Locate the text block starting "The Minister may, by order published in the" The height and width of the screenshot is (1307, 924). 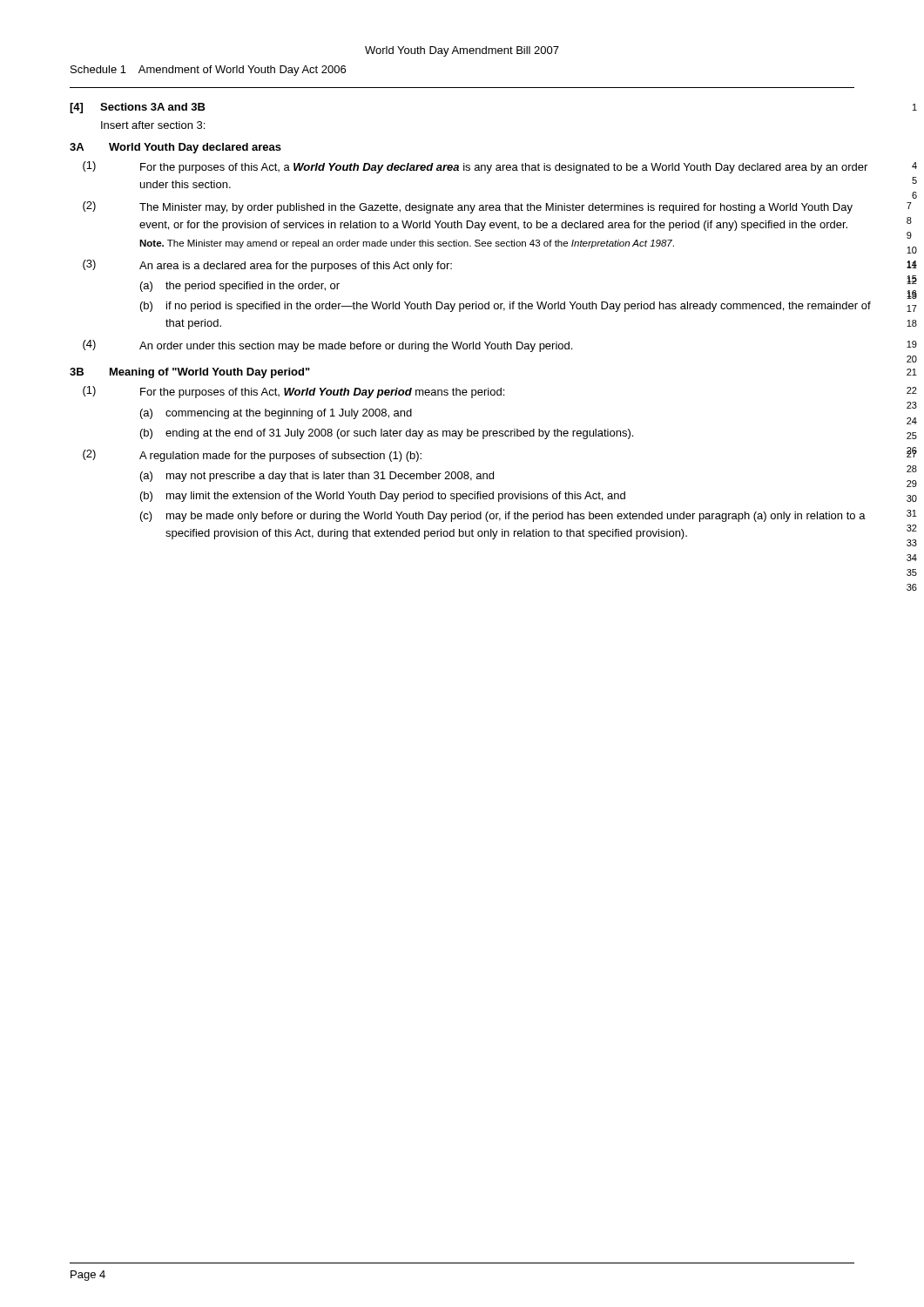[496, 224]
